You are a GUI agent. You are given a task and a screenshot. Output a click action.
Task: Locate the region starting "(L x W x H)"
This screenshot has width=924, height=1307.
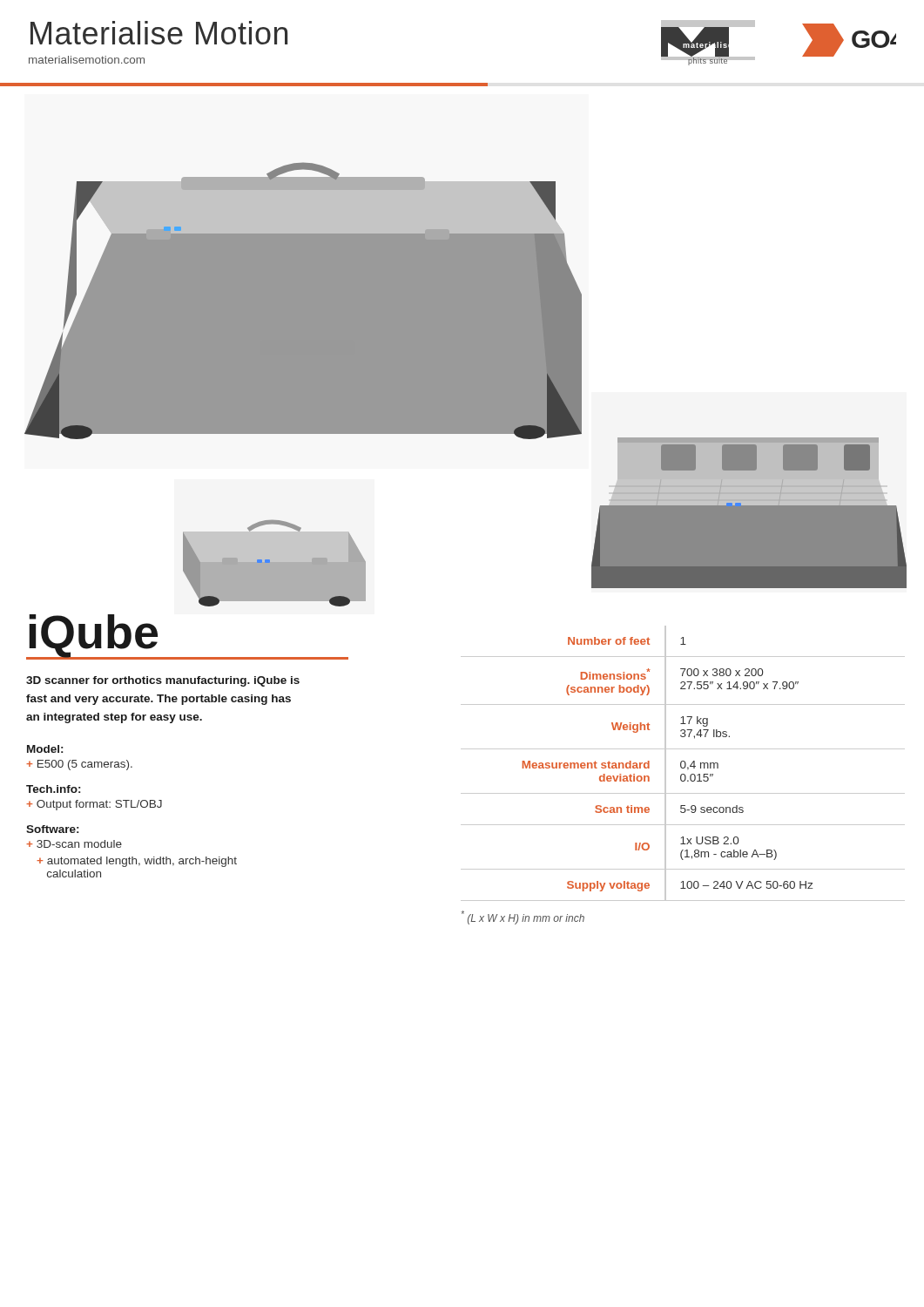pyautogui.click(x=523, y=917)
